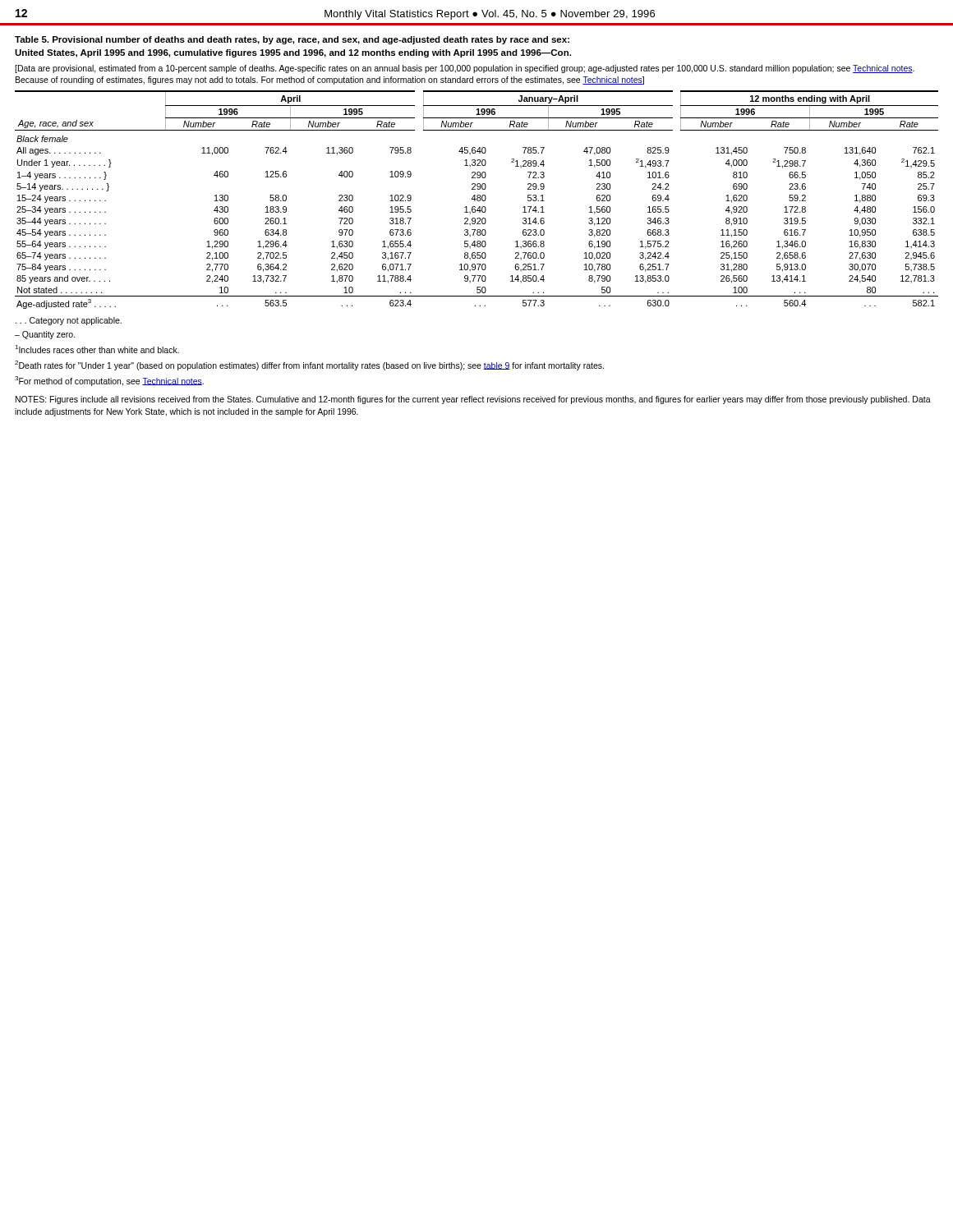Find the region starting "NOTES: Figures include all revisions"
The width and height of the screenshot is (953, 1232).
point(473,405)
